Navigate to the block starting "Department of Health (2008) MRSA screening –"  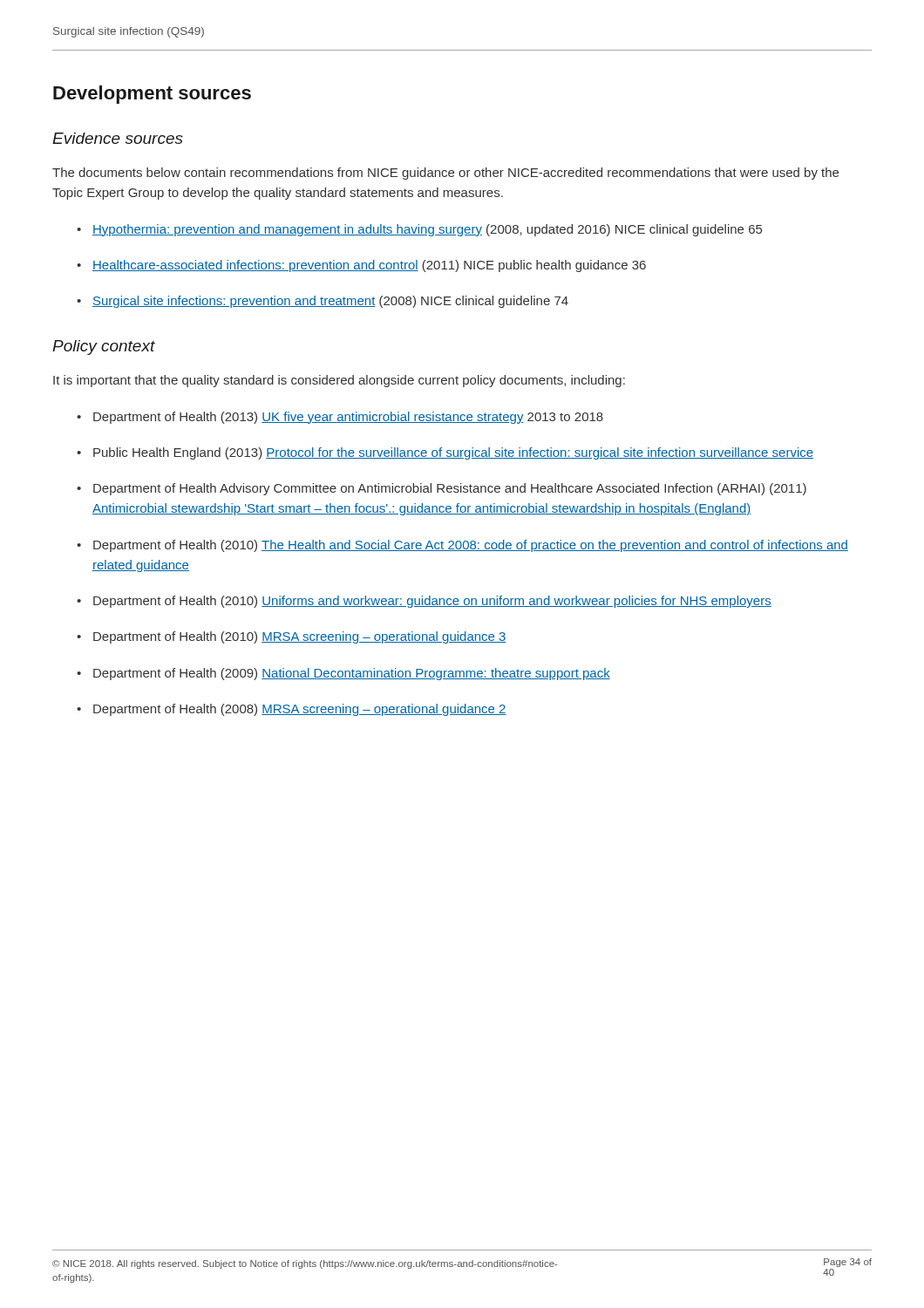299,708
